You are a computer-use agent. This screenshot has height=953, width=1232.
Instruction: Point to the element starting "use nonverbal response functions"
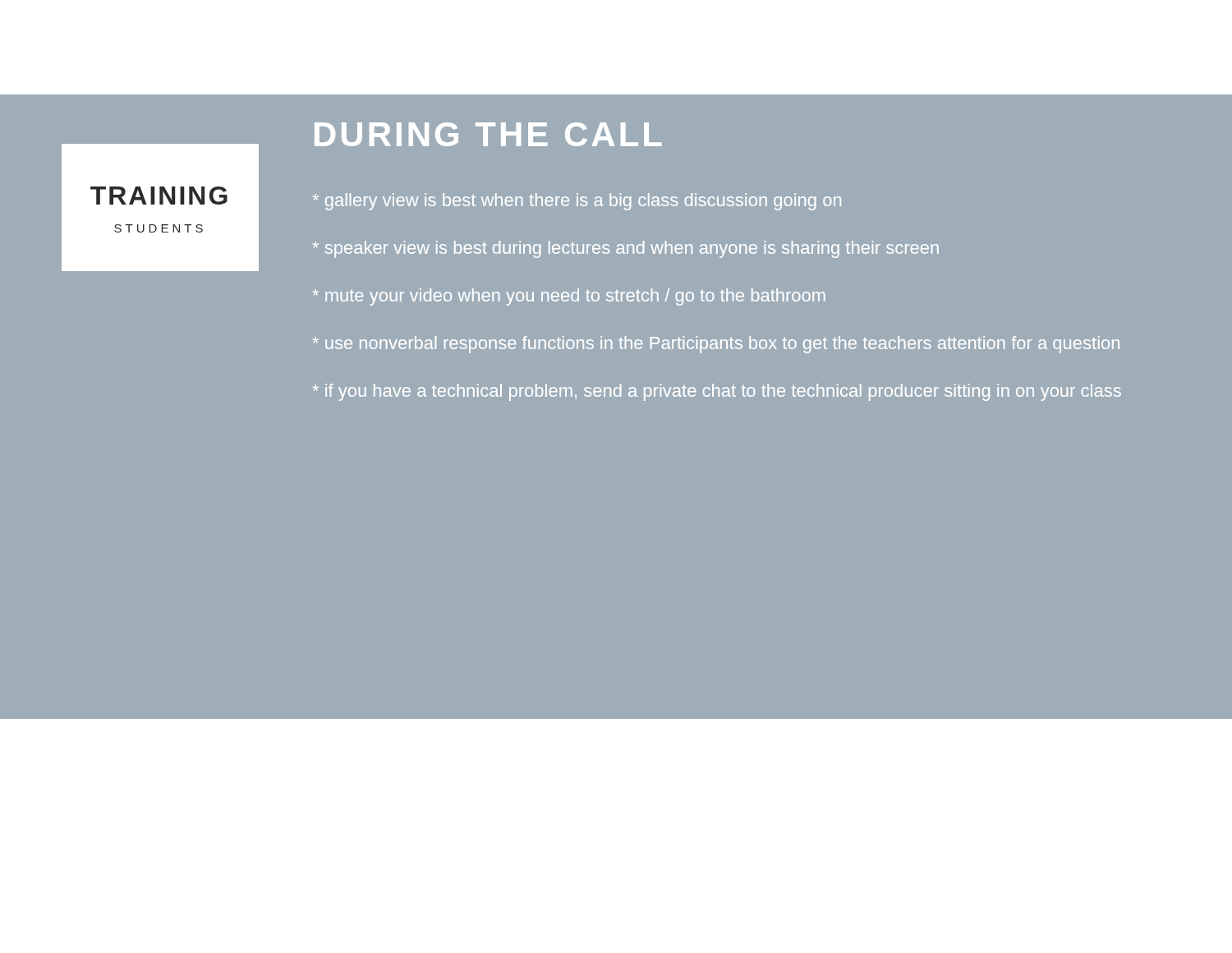pyautogui.click(x=716, y=343)
